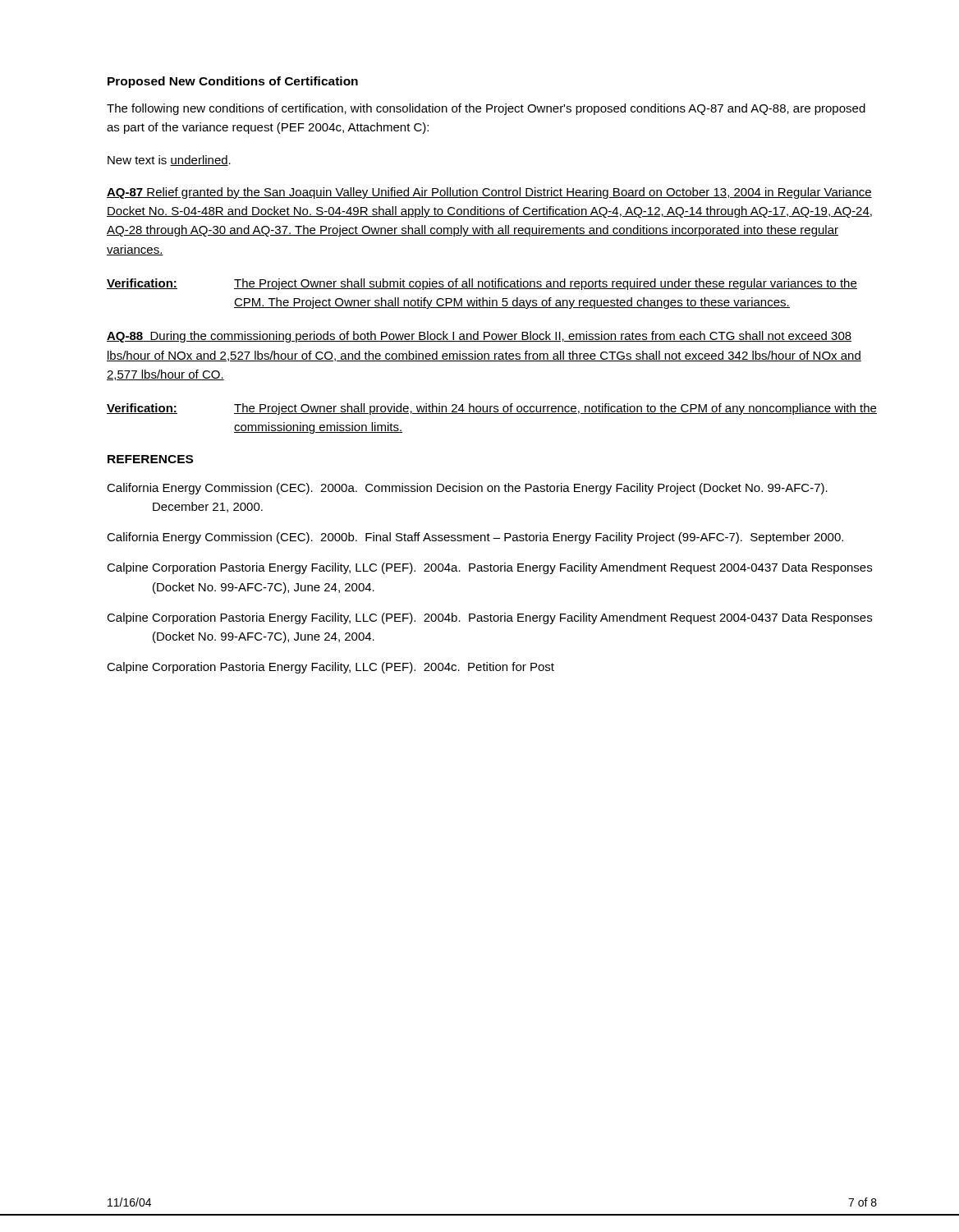Point to the block beginning "AQ-88 During the commissioning periods of both"
The height and width of the screenshot is (1232, 959).
click(x=484, y=355)
